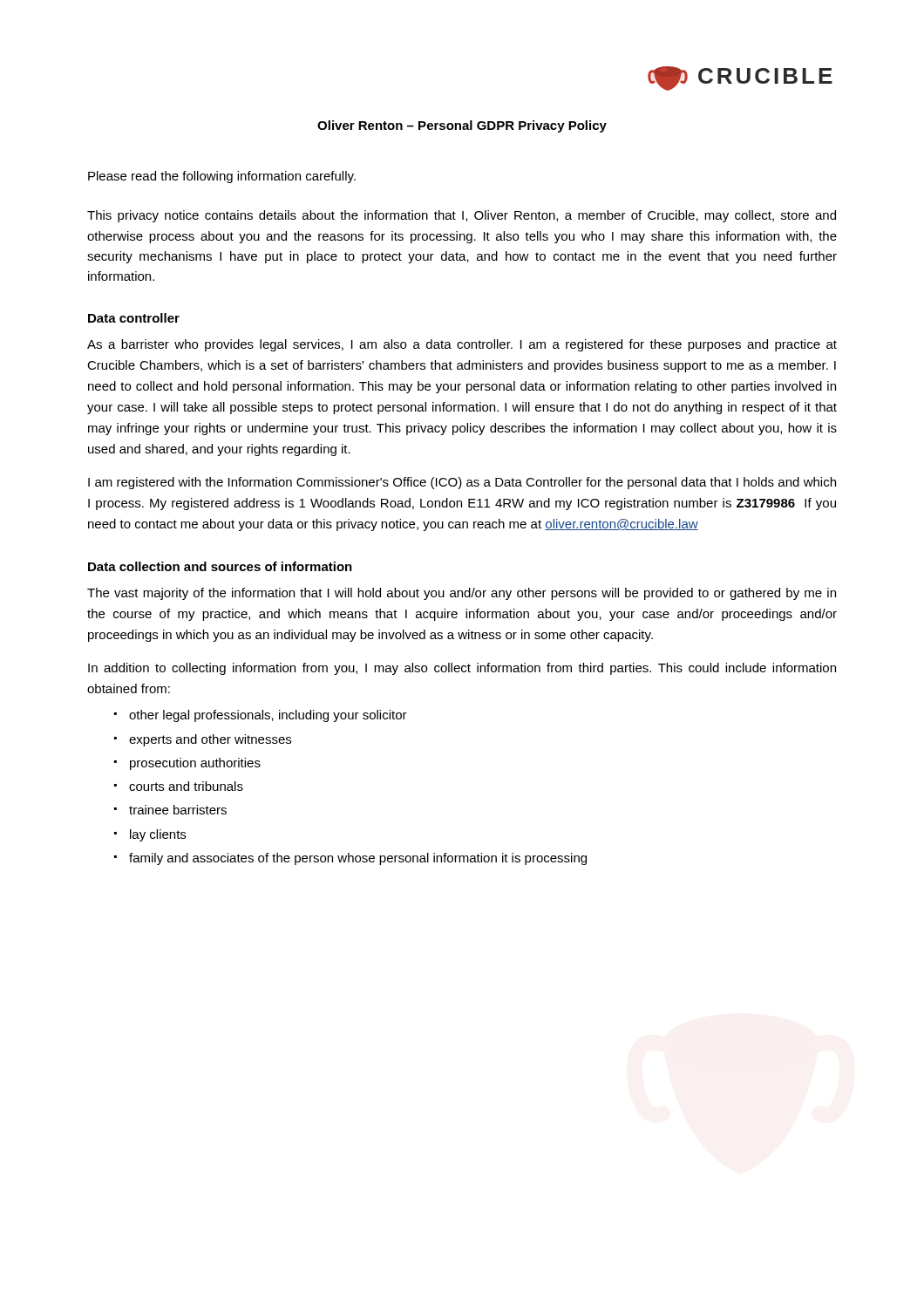Click the passage that begins "As a barrister"
The width and height of the screenshot is (924, 1308).
462,397
